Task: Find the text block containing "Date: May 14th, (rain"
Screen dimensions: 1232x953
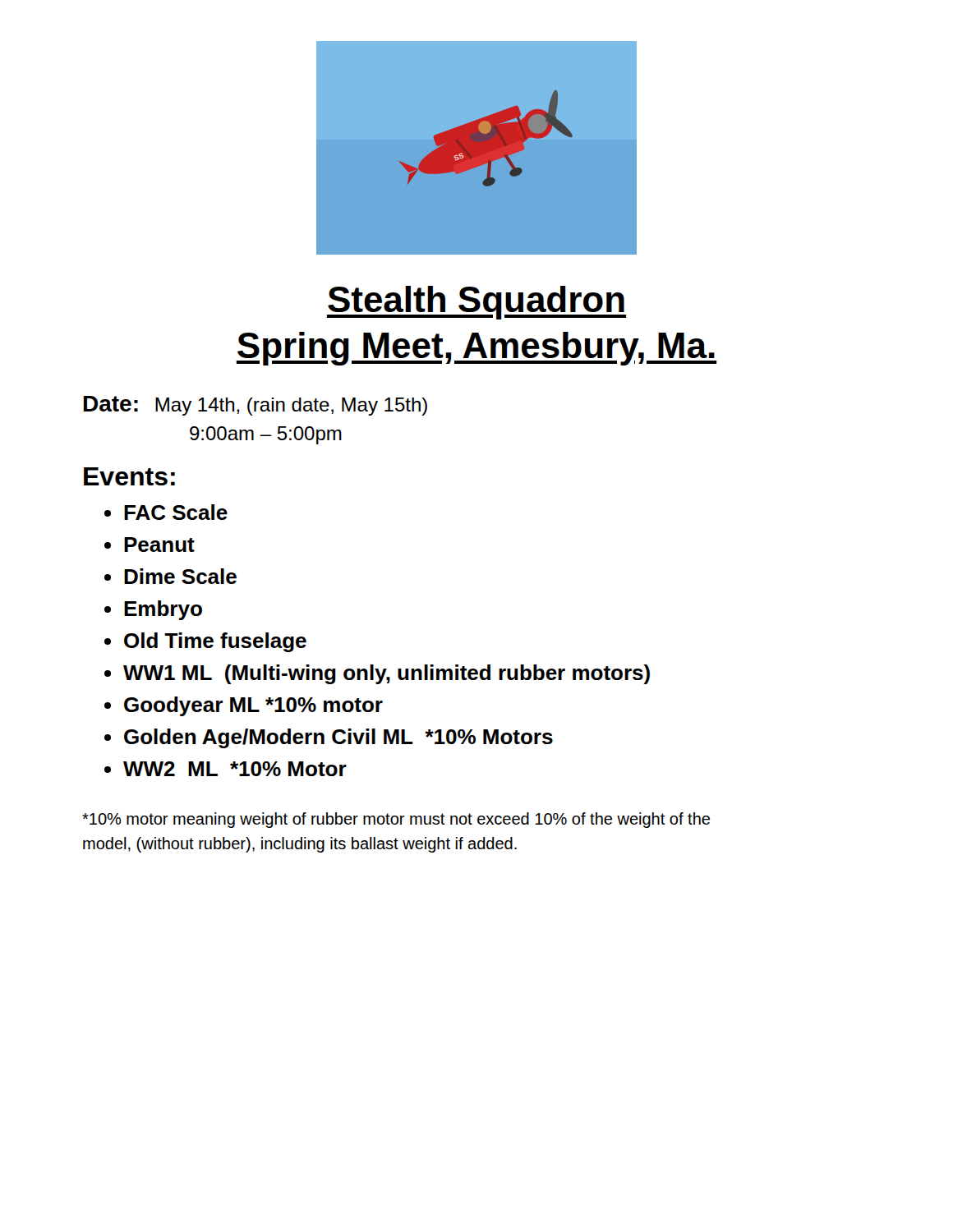Action: (x=255, y=404)
